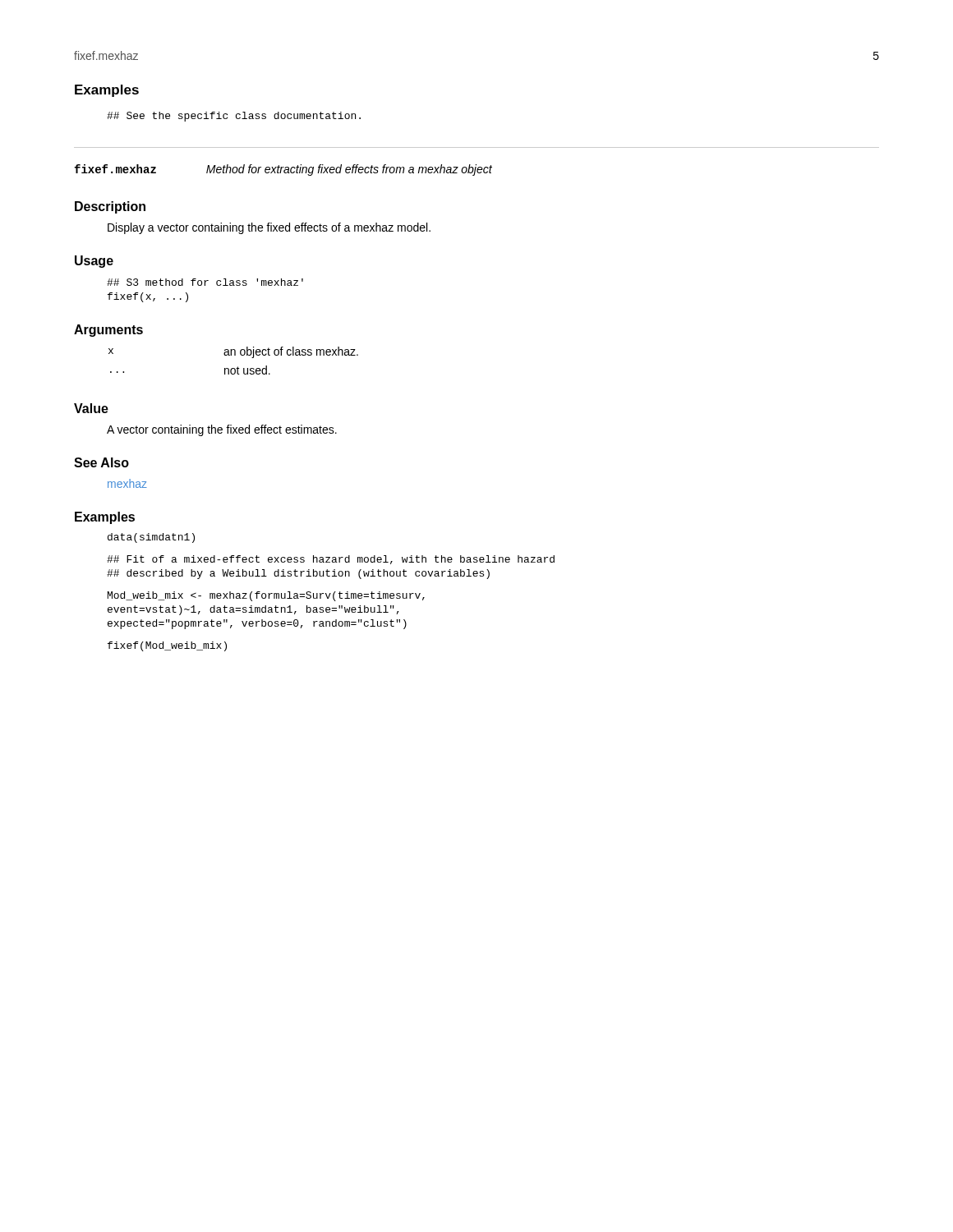Point to the passage starting "data(simdatn1) ## Fit of a mixed-effect excess hazard"
Screen dimensions: 1232x953
(x=151, y=538)
